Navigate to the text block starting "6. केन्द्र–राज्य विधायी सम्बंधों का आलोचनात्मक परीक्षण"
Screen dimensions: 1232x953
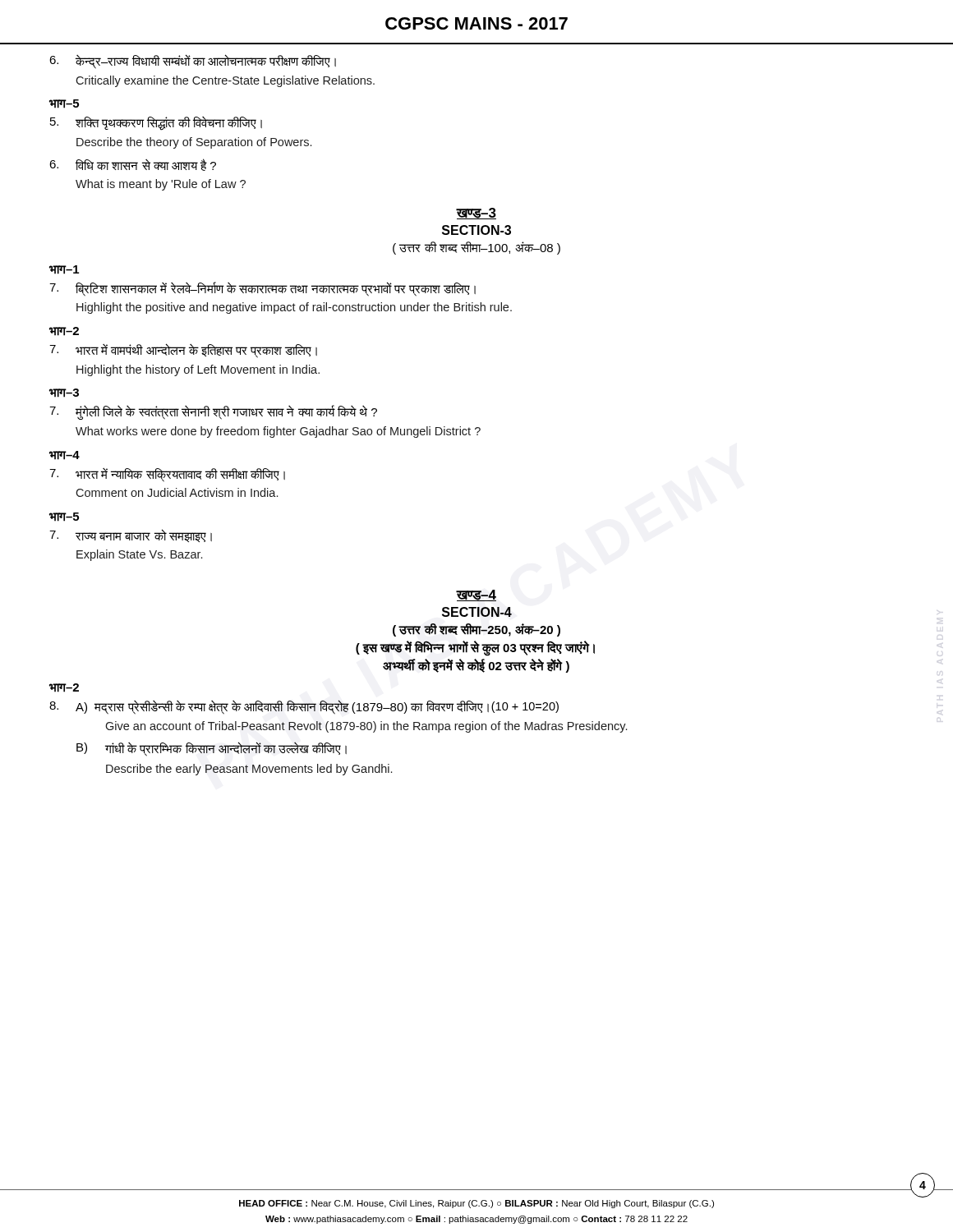[x=193, y=62]
